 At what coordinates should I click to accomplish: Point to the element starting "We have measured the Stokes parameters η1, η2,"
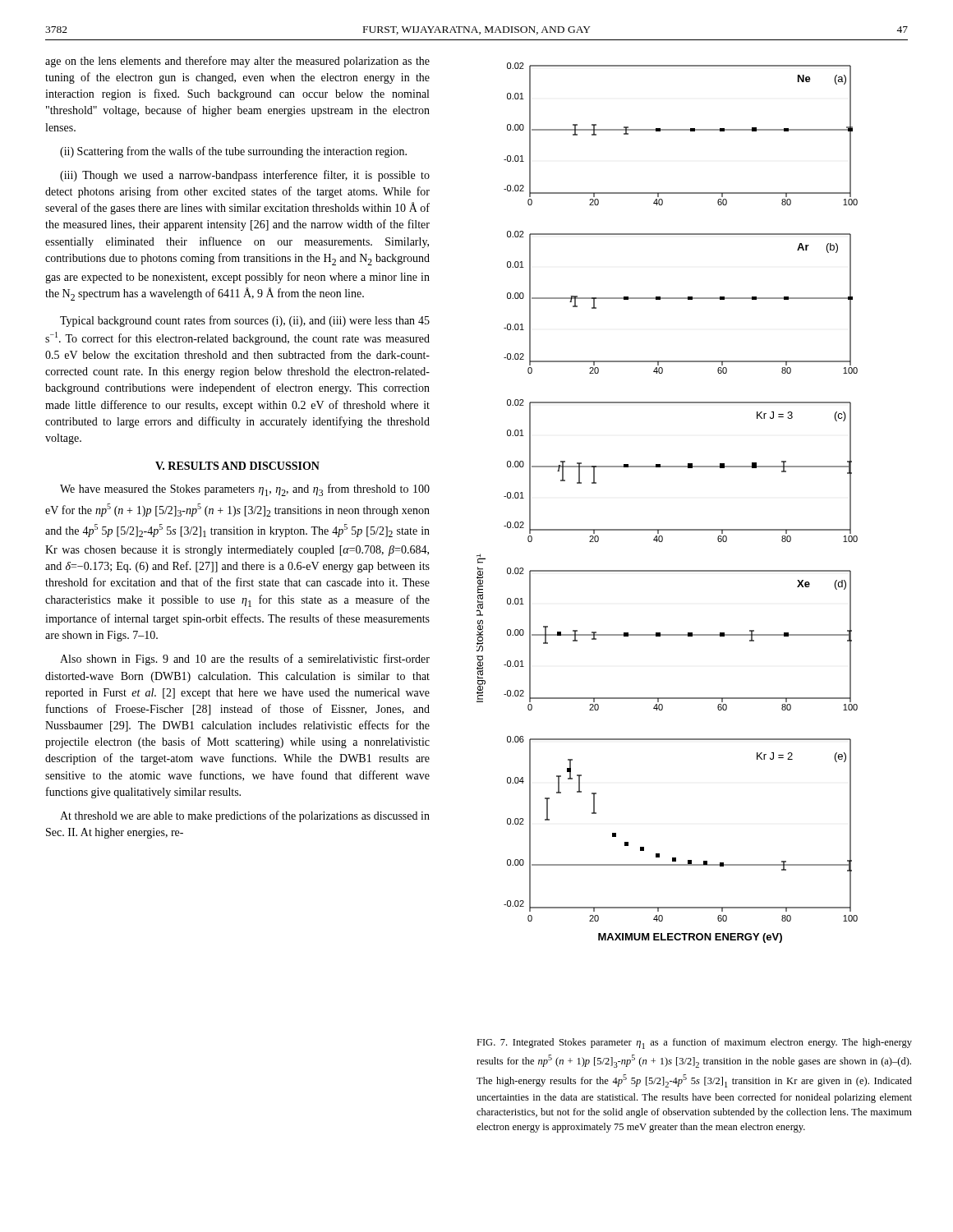(237, 661)
